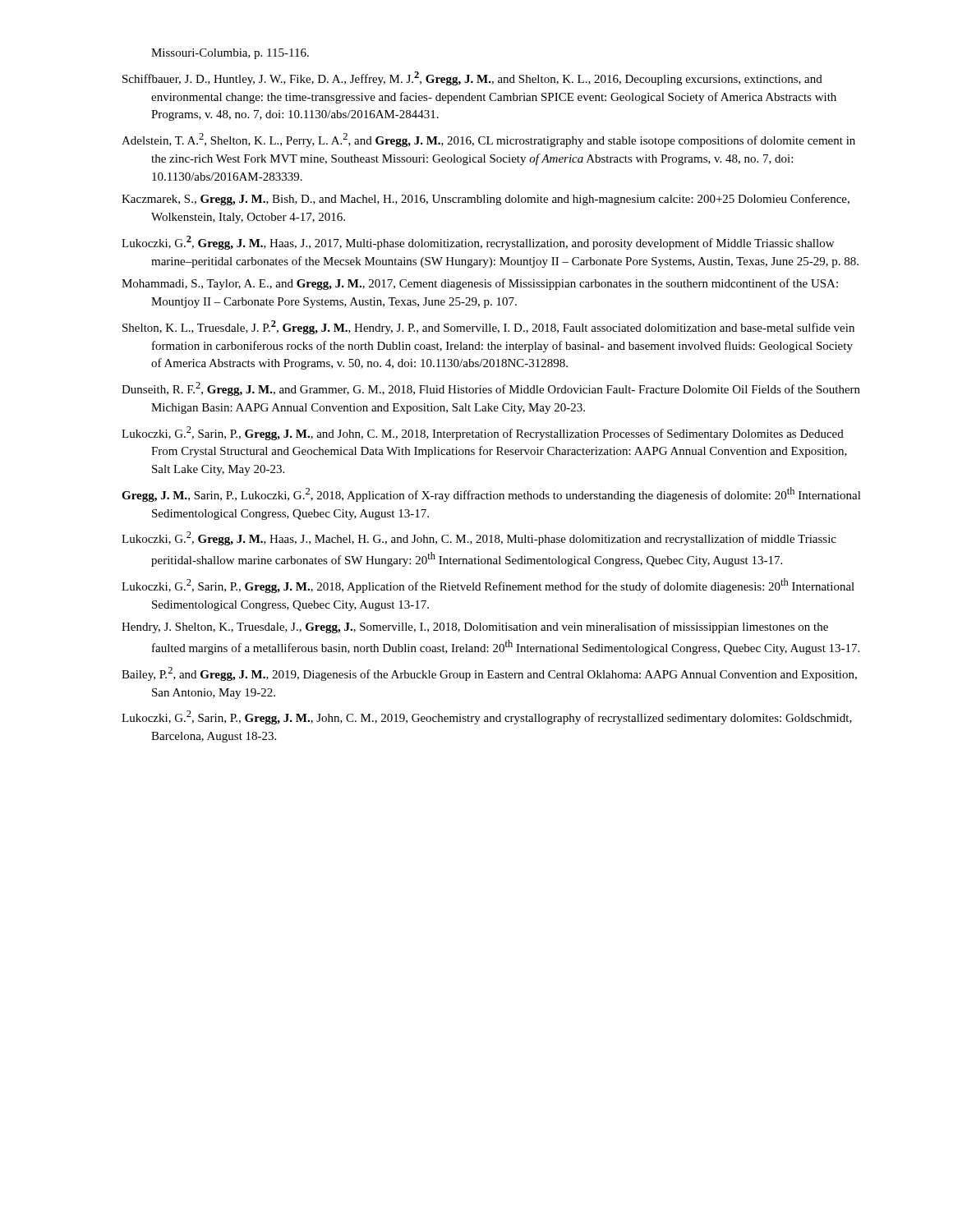Image resolution: width=953 pixels, height=1232 pixels.
Task: Locate the list item with the text "Schiffbauer, J. D., Huntley, J."
Action: click(479, 95)
